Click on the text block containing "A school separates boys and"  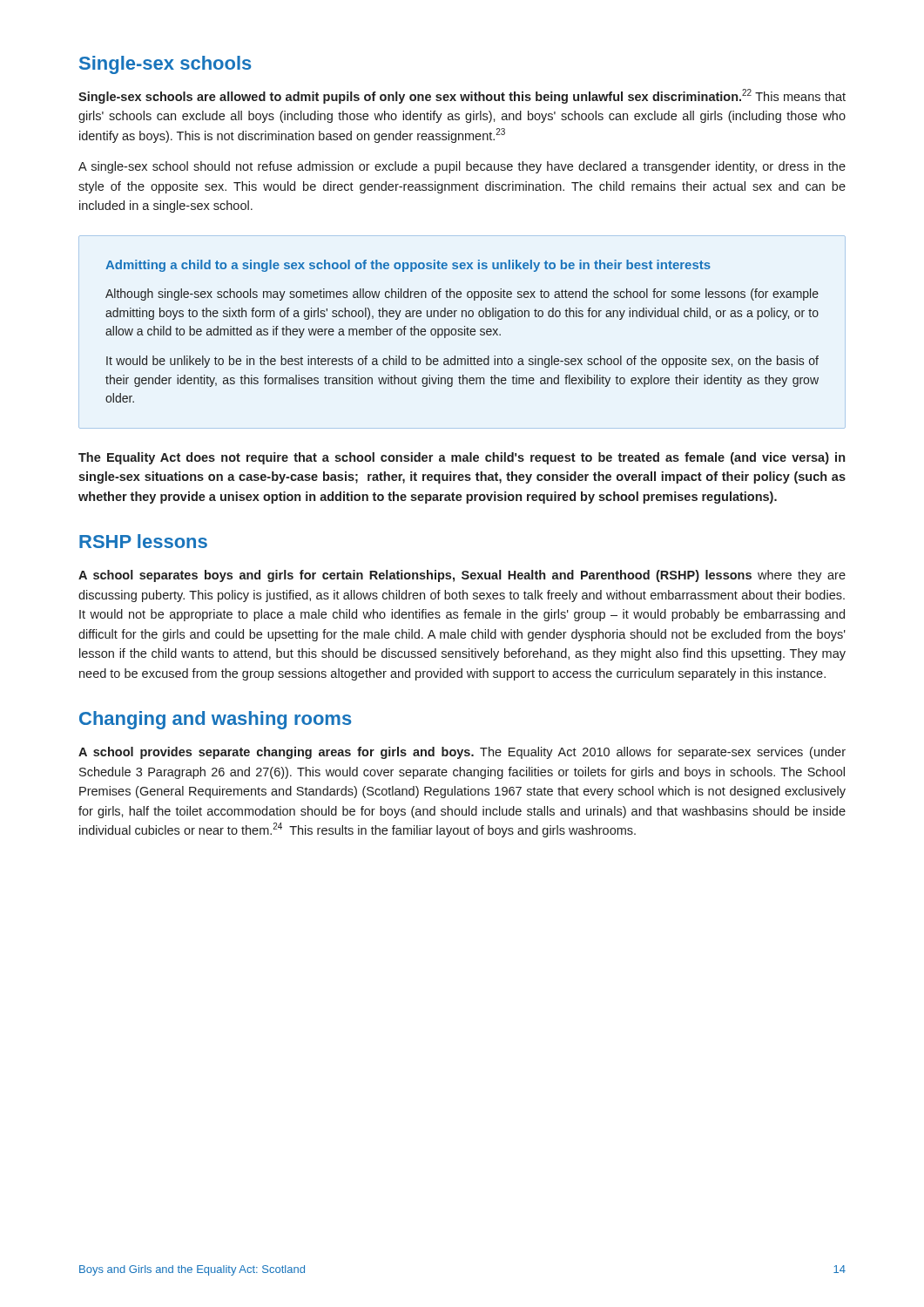(x=462, y=624)
